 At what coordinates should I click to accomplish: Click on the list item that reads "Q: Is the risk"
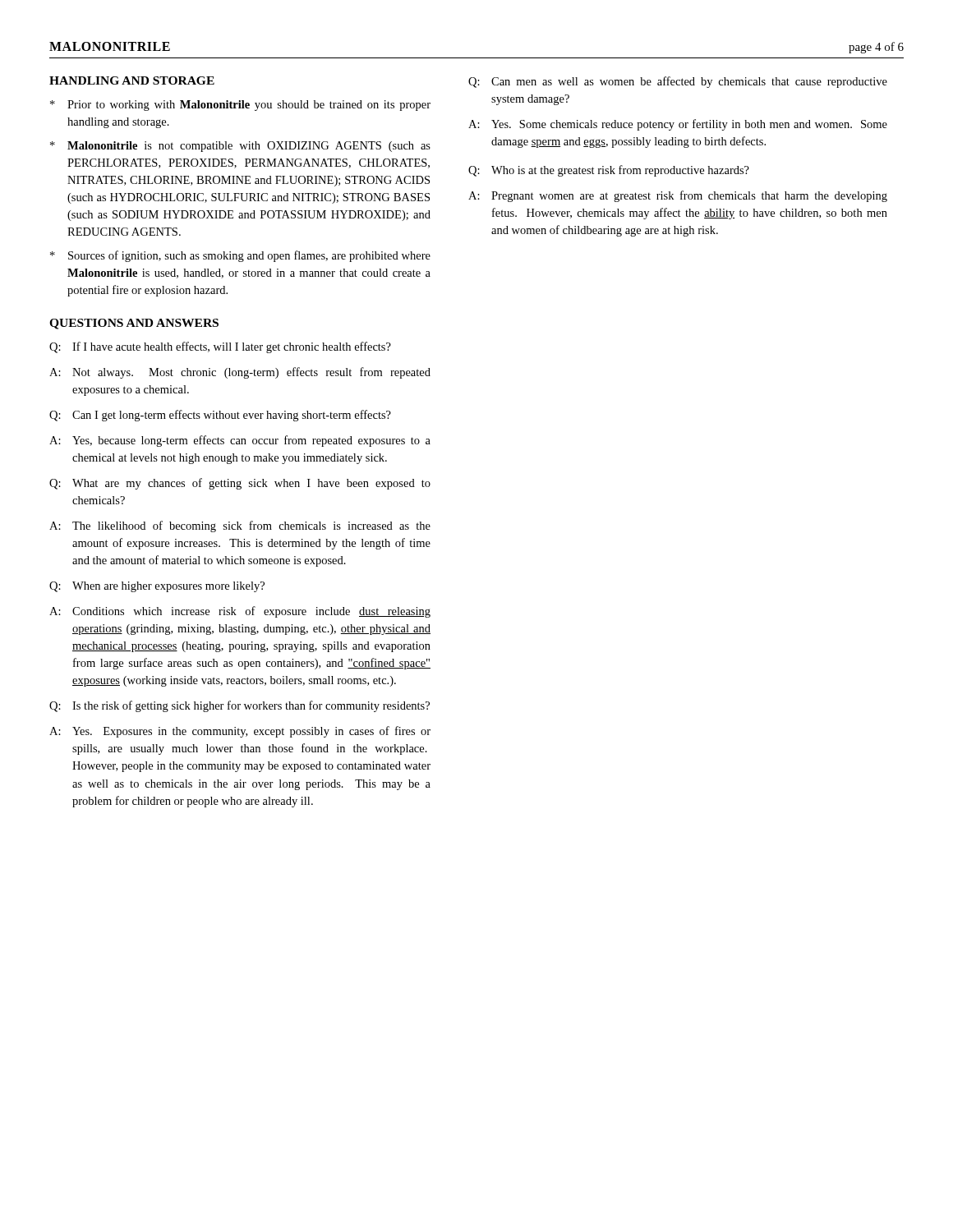tap(240, 706)
